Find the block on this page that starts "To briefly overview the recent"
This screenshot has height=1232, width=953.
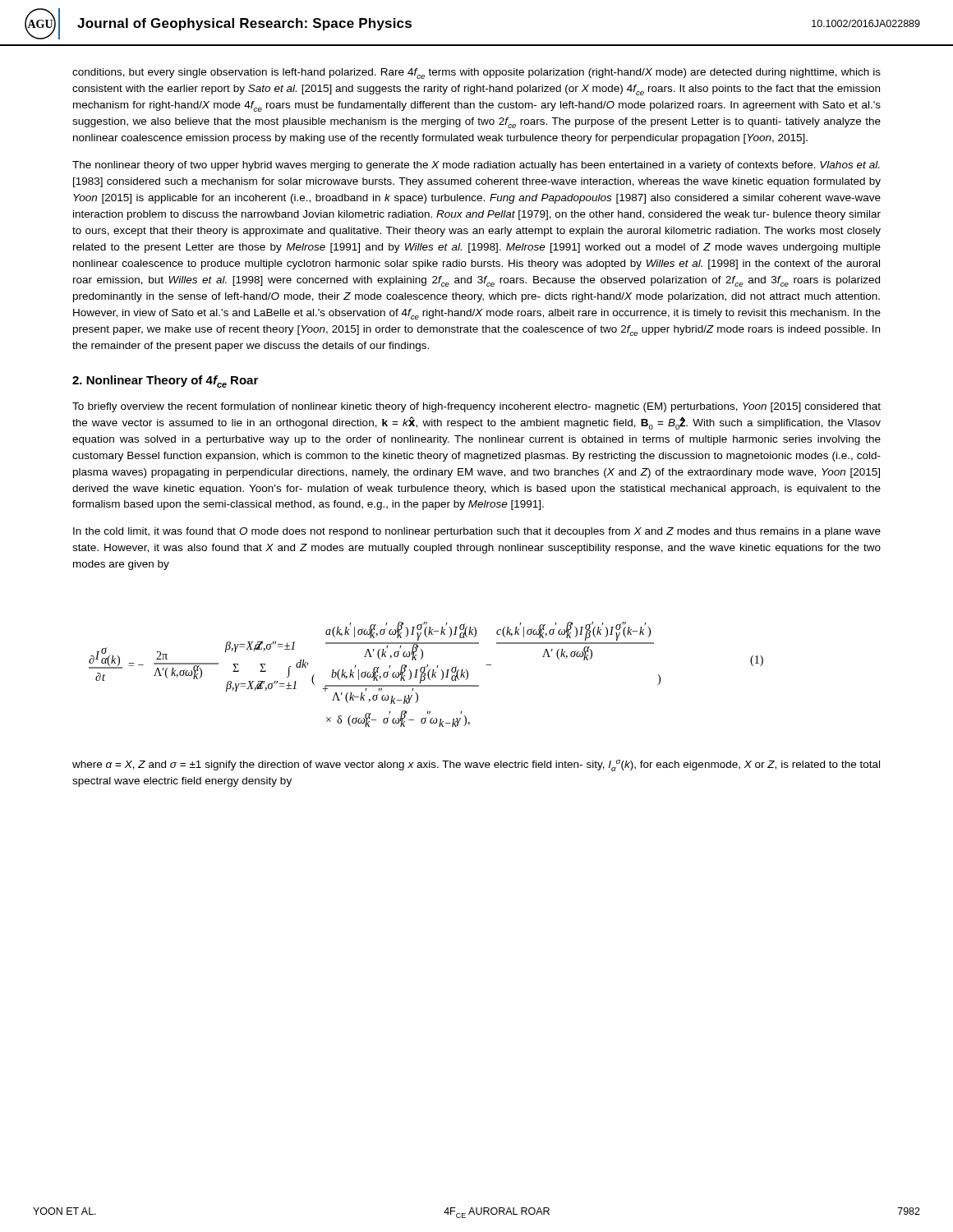476,455
